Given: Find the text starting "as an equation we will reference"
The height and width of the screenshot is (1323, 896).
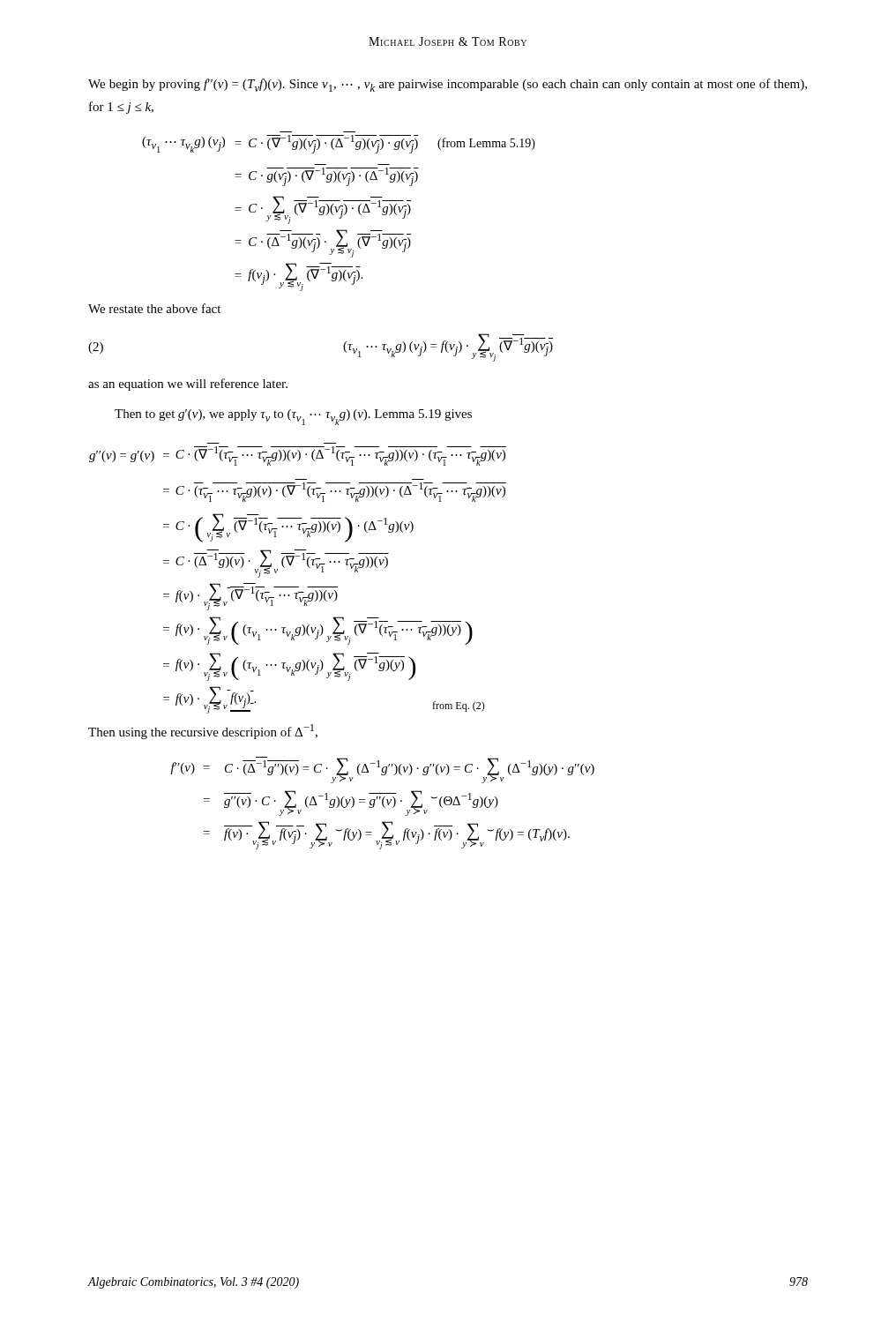Looking at the screenshot, I should [188, 384].
